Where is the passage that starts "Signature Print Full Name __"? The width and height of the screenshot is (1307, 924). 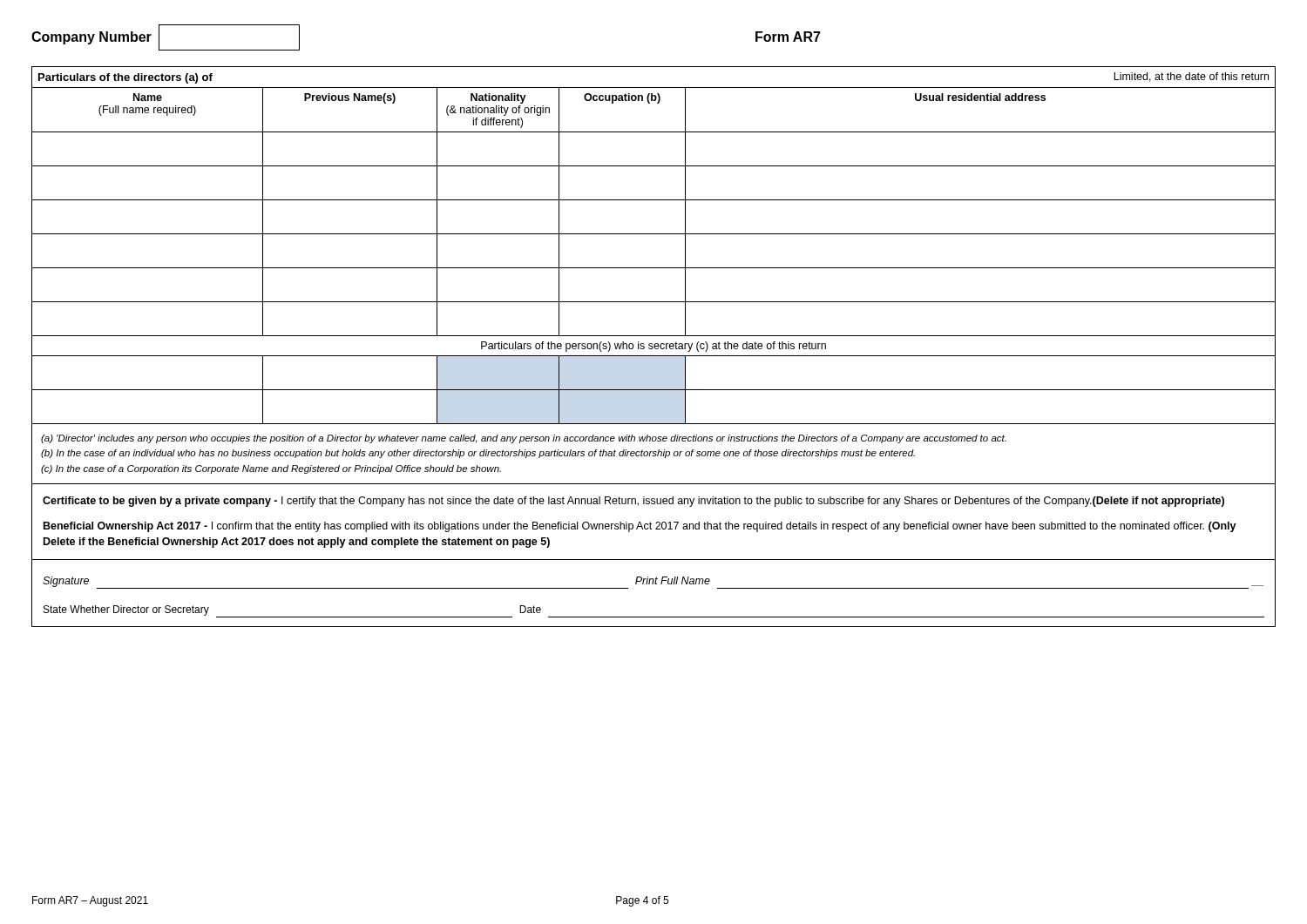click(x=654, y=595)
